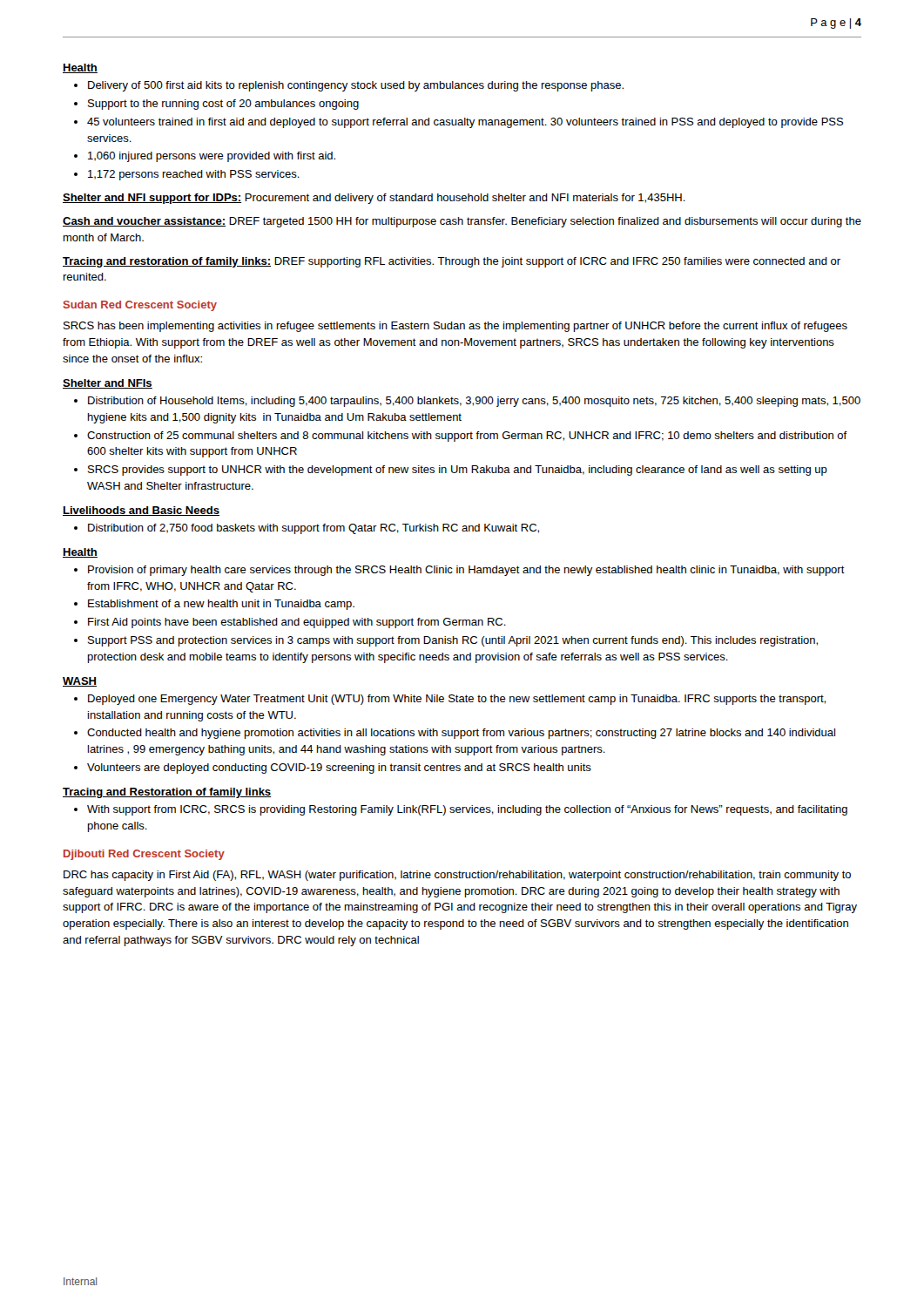This screenshot has height=1307, width=924.
Task: Select the section header containing "Shelter and NFIs"
Action: [107, 383]
